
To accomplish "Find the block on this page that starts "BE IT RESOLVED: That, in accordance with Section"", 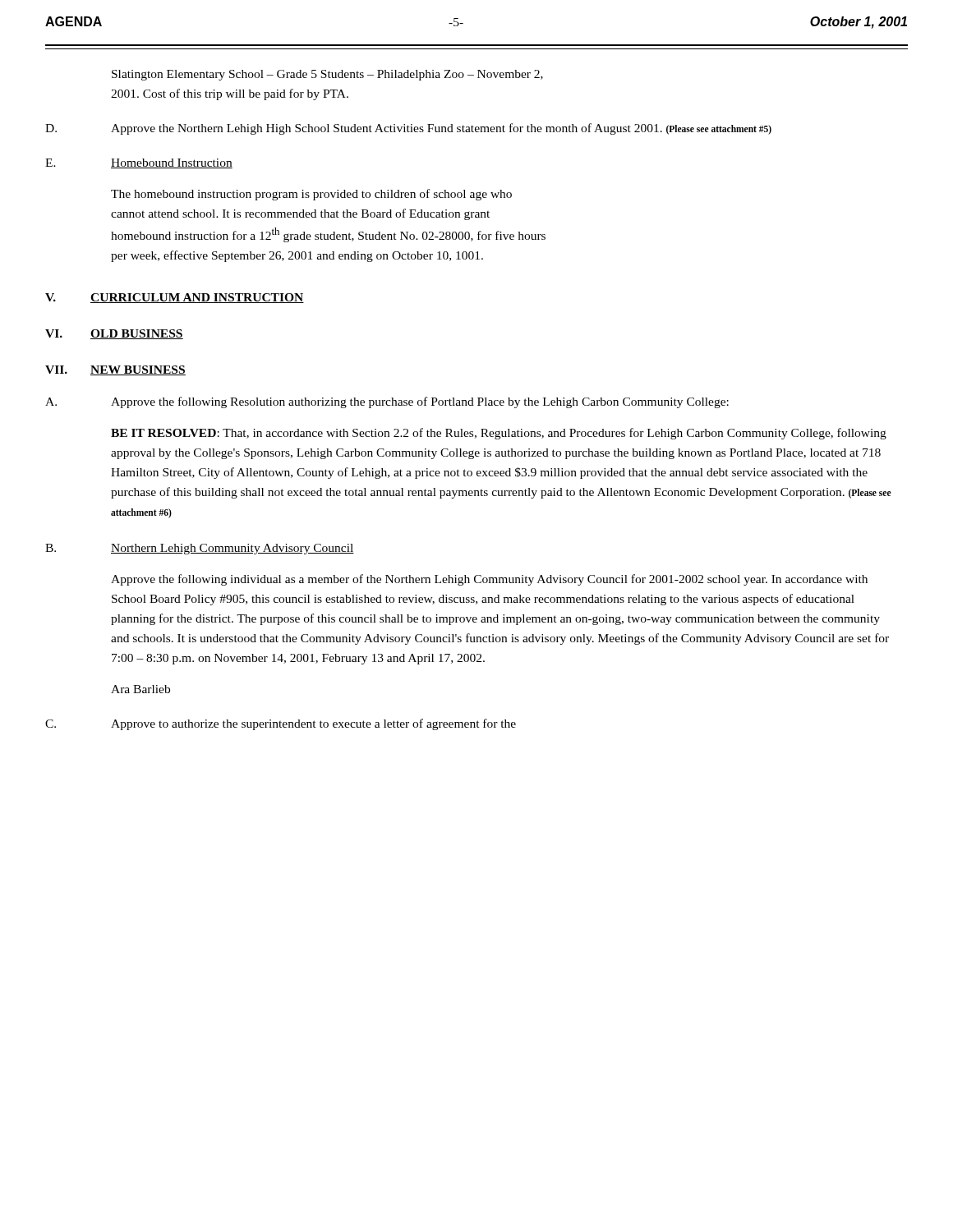I will [501, 473].
